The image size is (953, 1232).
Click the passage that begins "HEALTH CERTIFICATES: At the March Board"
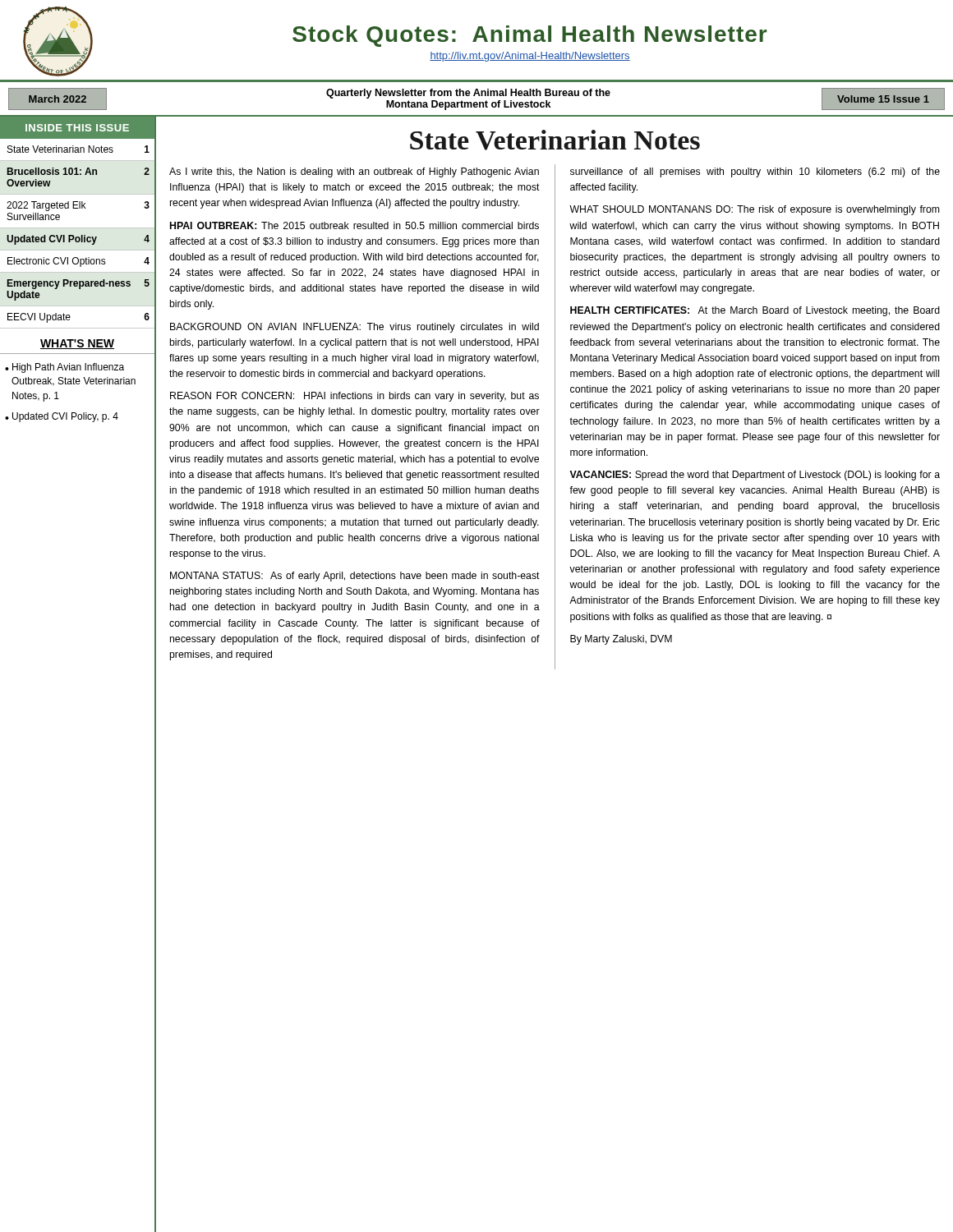tap(755, 382)
